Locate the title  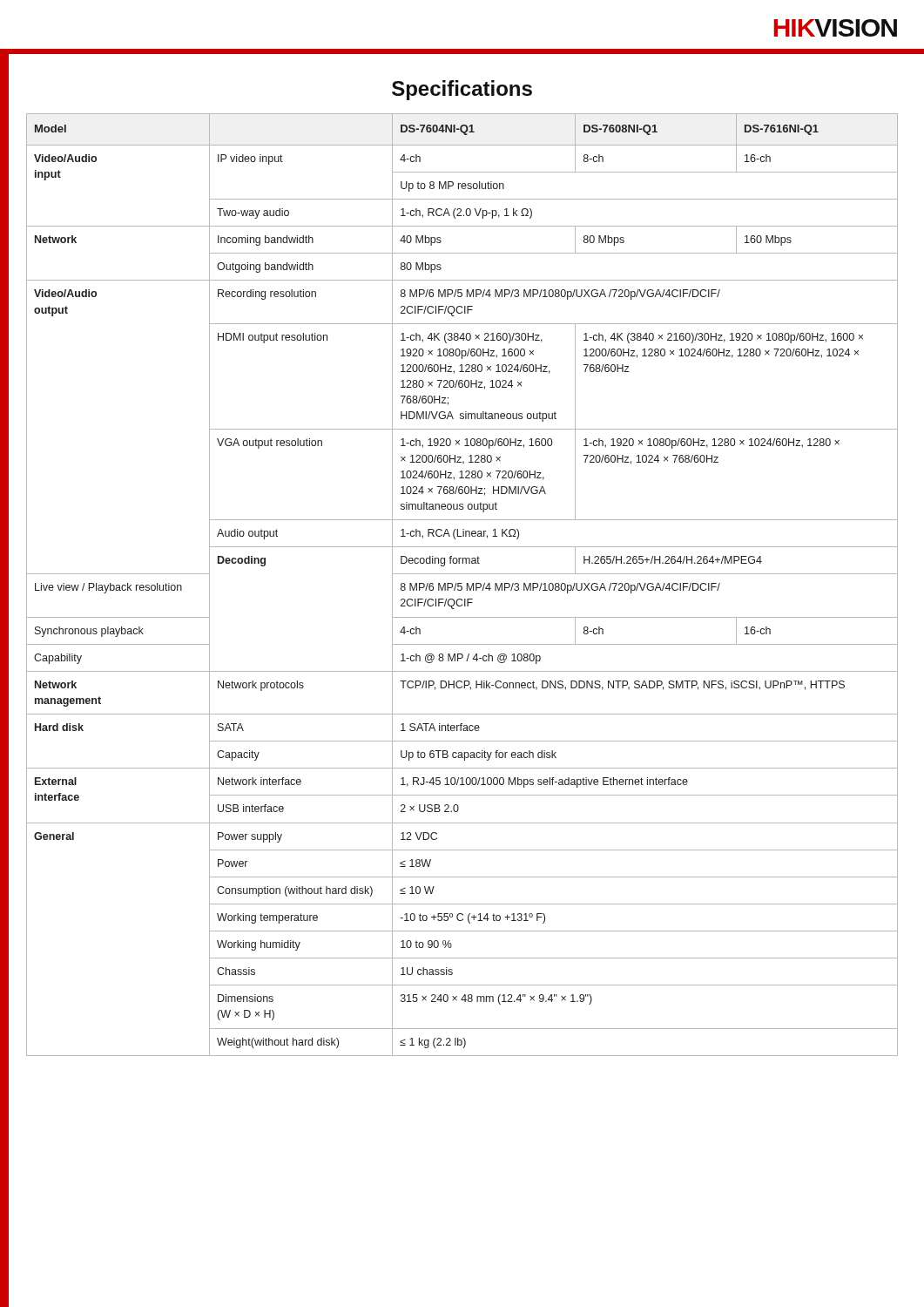[462, 89]
